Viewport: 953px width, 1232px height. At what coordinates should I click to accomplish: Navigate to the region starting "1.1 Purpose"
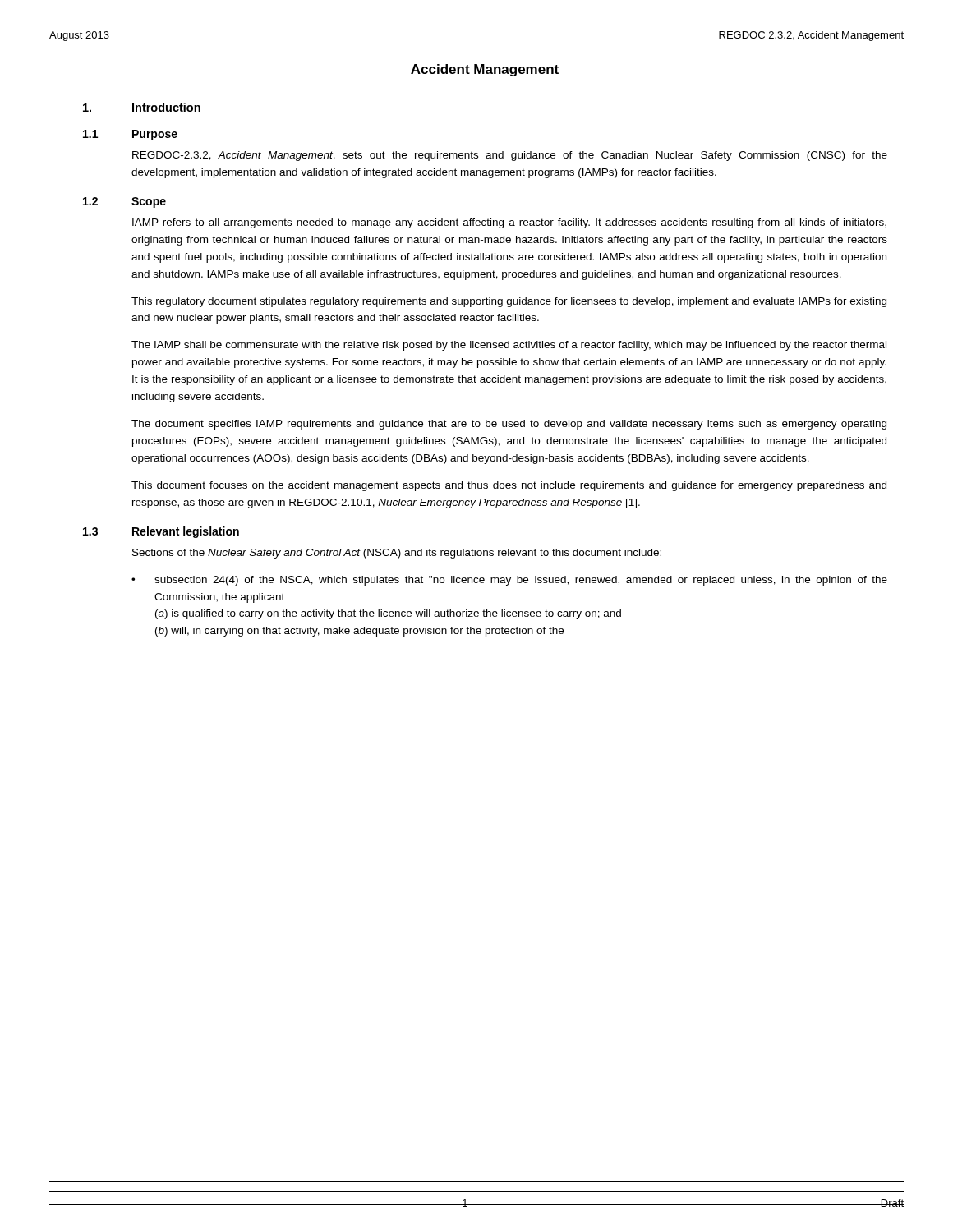(x=130, y=134)
